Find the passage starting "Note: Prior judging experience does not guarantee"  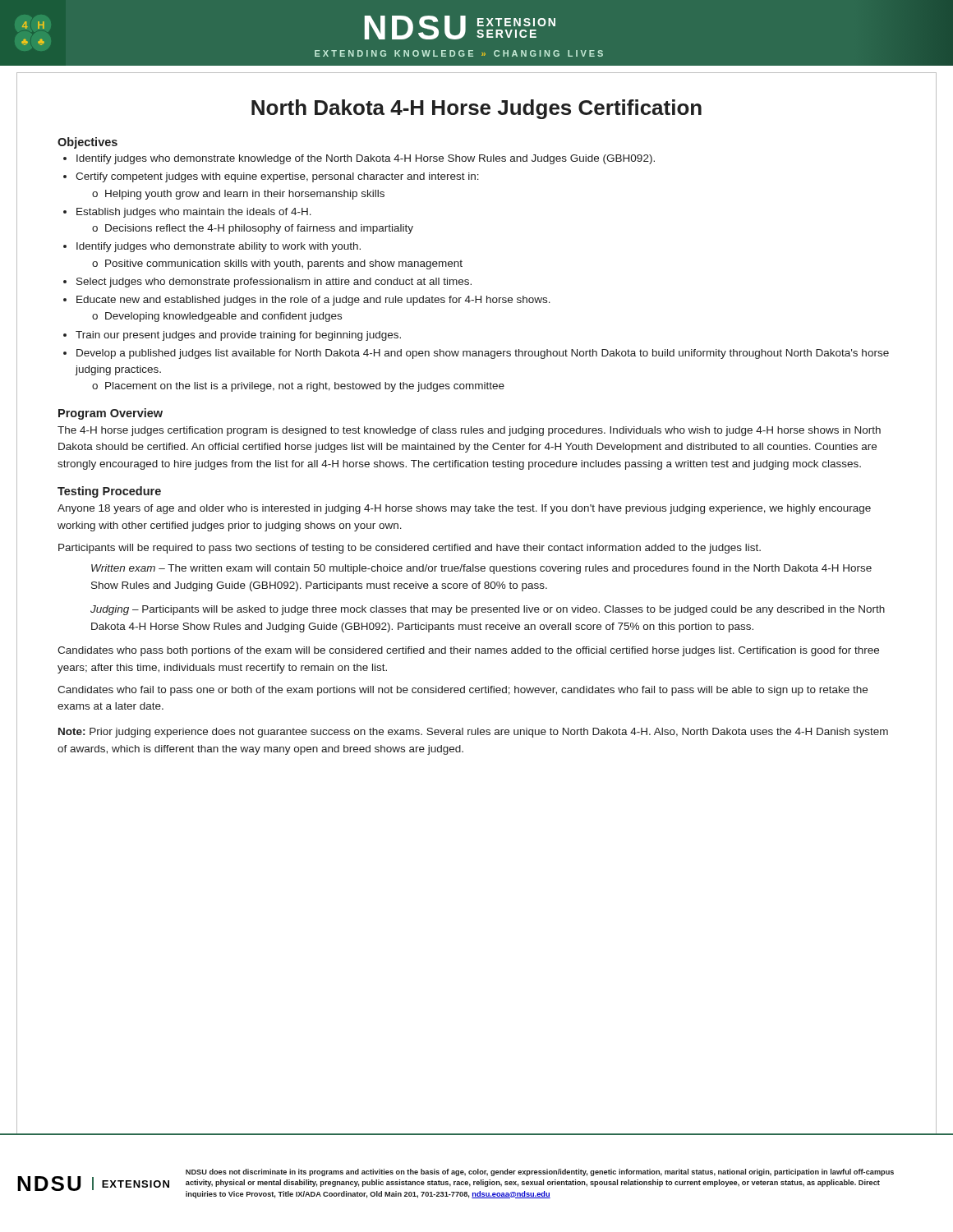[x=473, y=740]
